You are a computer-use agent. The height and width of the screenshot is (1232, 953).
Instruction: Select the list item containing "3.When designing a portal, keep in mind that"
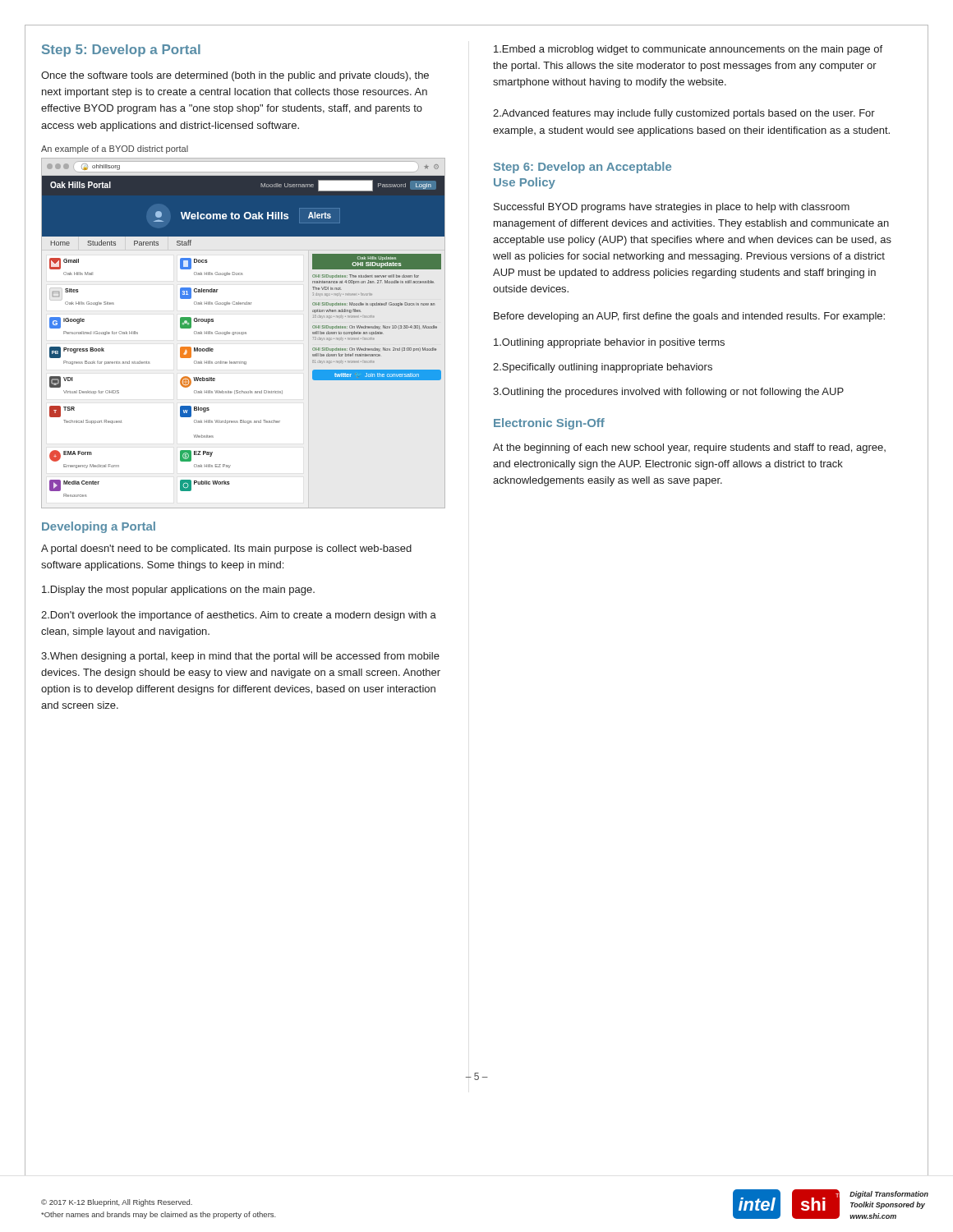click(241, 680)
